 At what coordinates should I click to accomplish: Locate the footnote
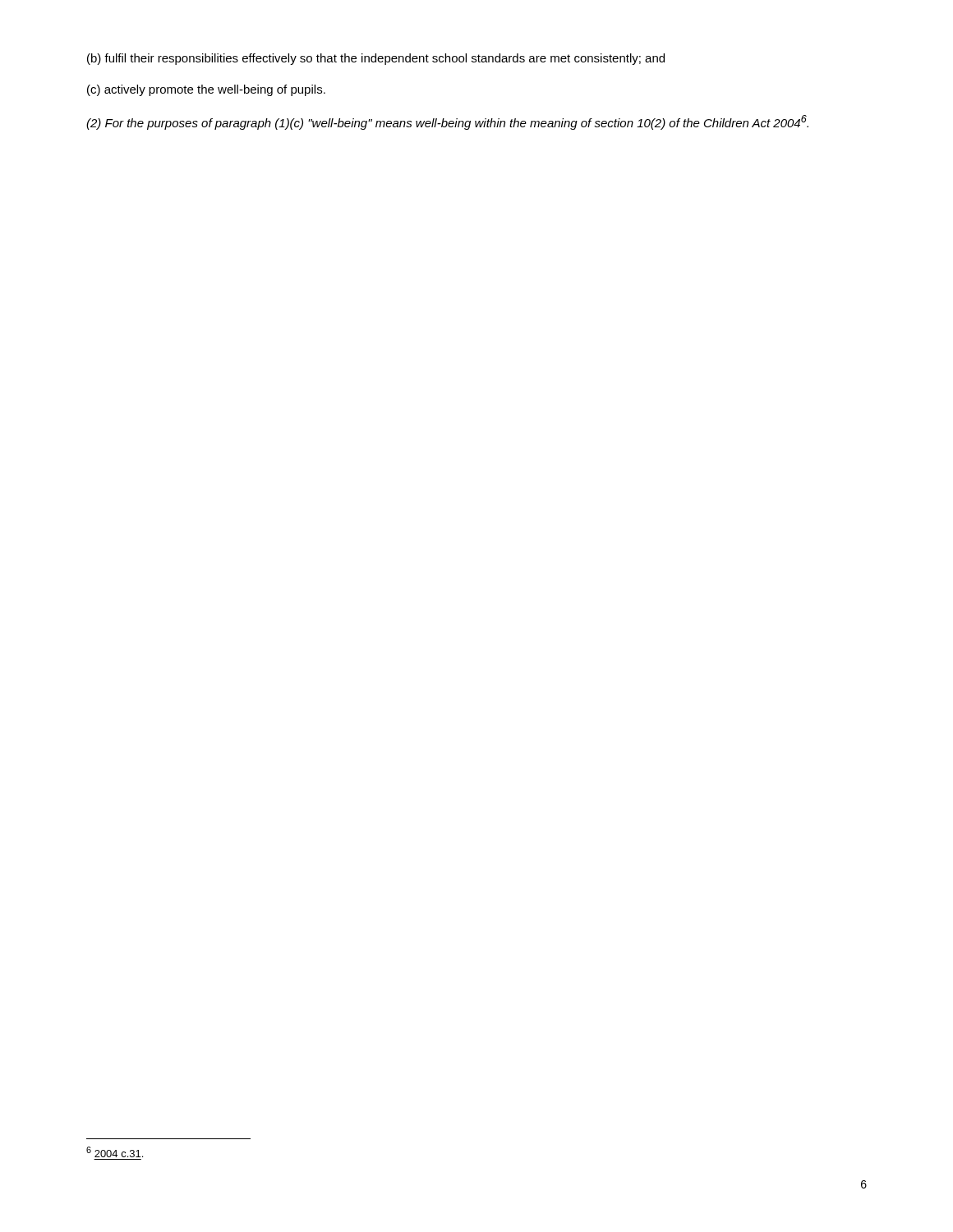[x=115, y=1153]
